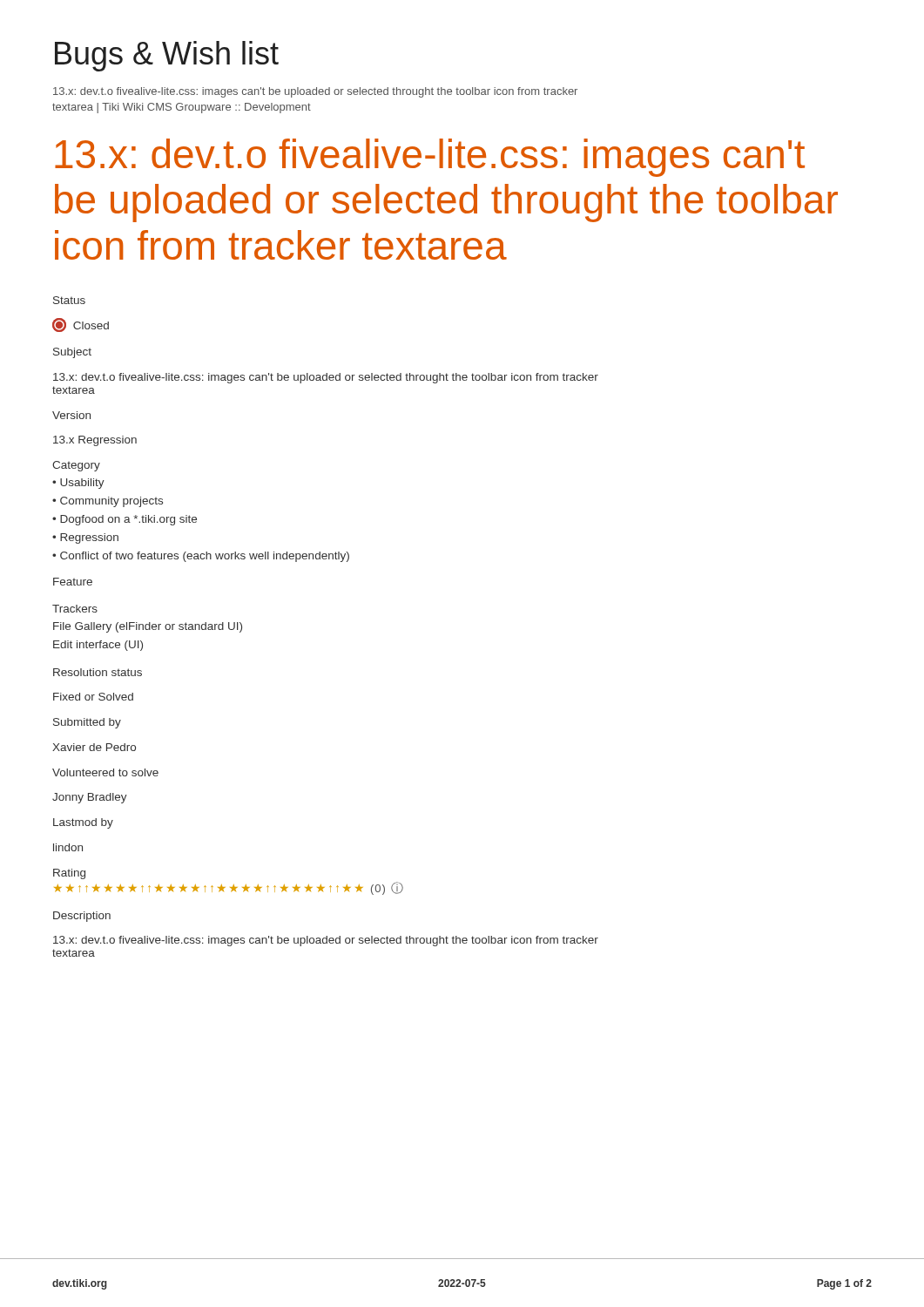
Task: Find the text containing "Lastmod by lindon"
Action: (x=83, y=823)
